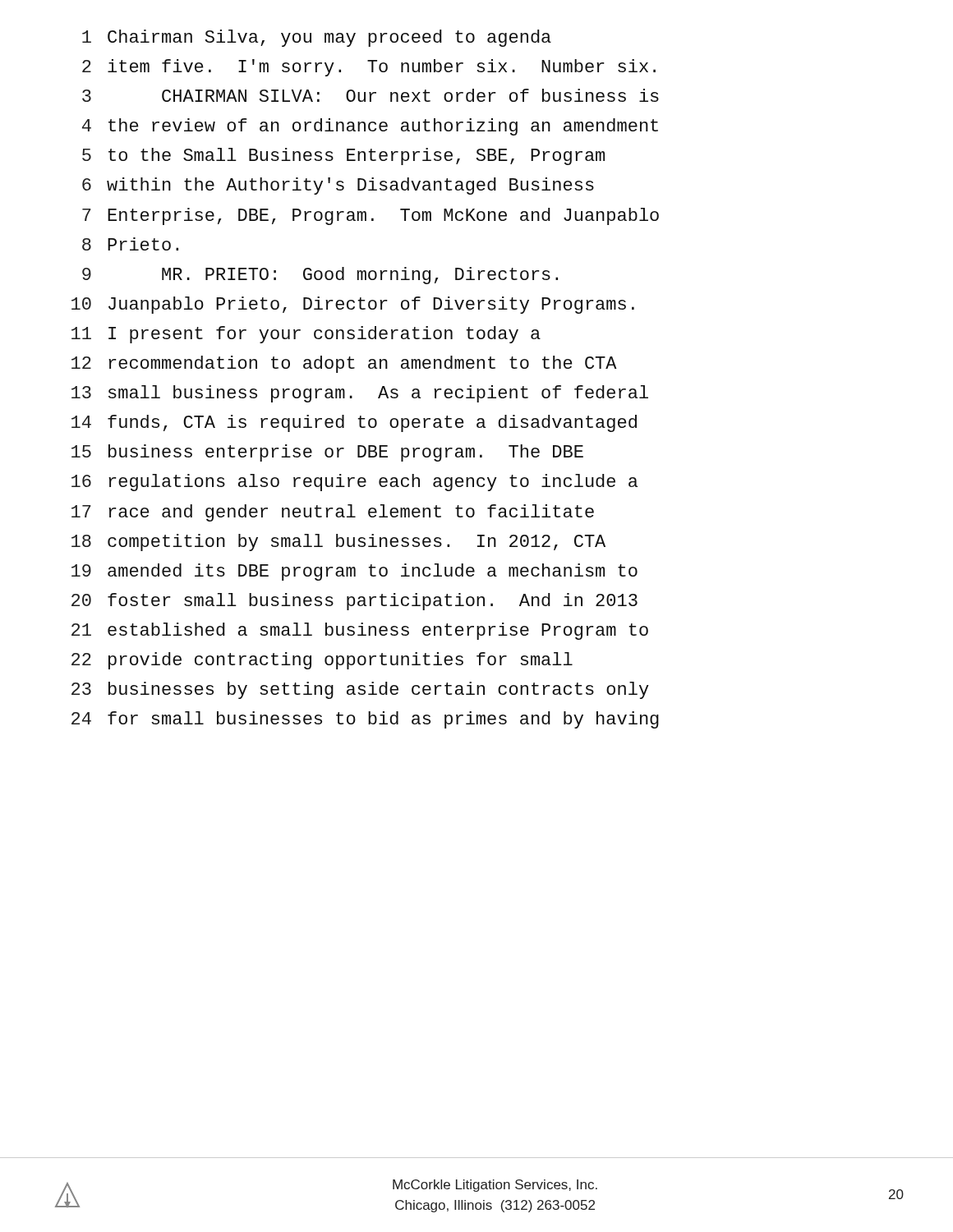Where is the passage that starts "2 item five. I'm sorry. To number"?
Viewport: 953px width, 1232px height.
[476, 68]
